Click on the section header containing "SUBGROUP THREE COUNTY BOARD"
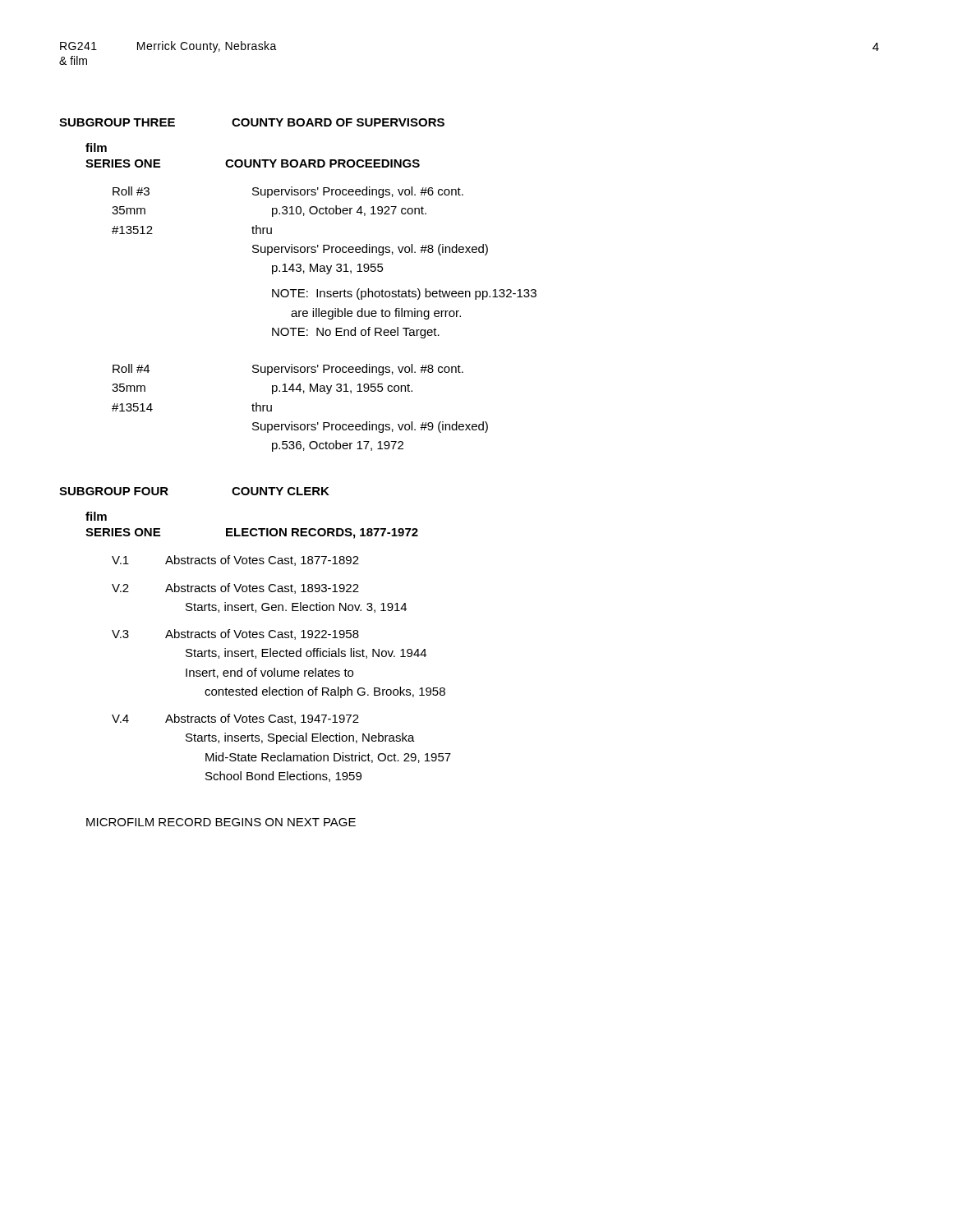 [x=252, y=122]
